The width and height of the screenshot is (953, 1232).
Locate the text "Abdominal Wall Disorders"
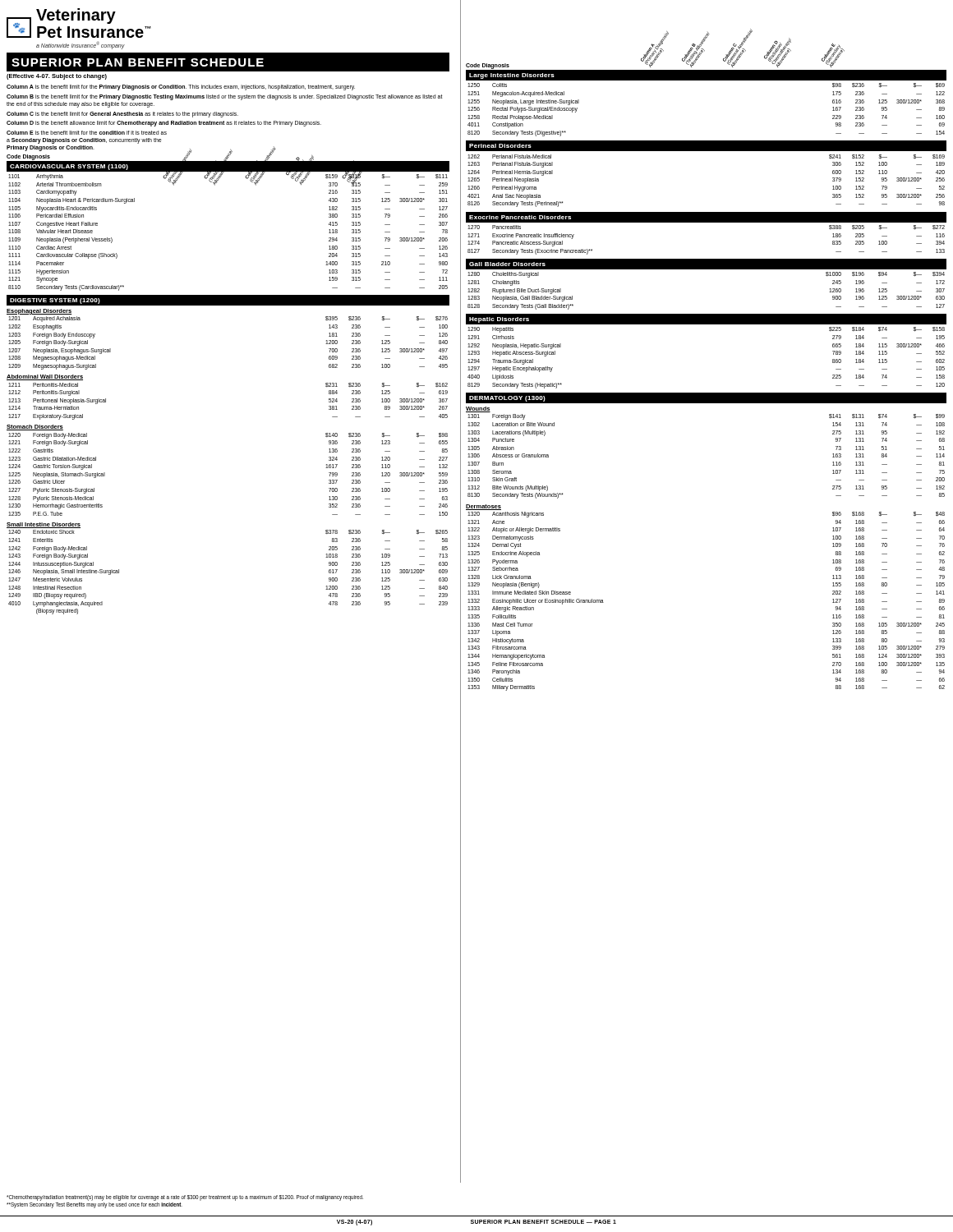tap(45, 377)
